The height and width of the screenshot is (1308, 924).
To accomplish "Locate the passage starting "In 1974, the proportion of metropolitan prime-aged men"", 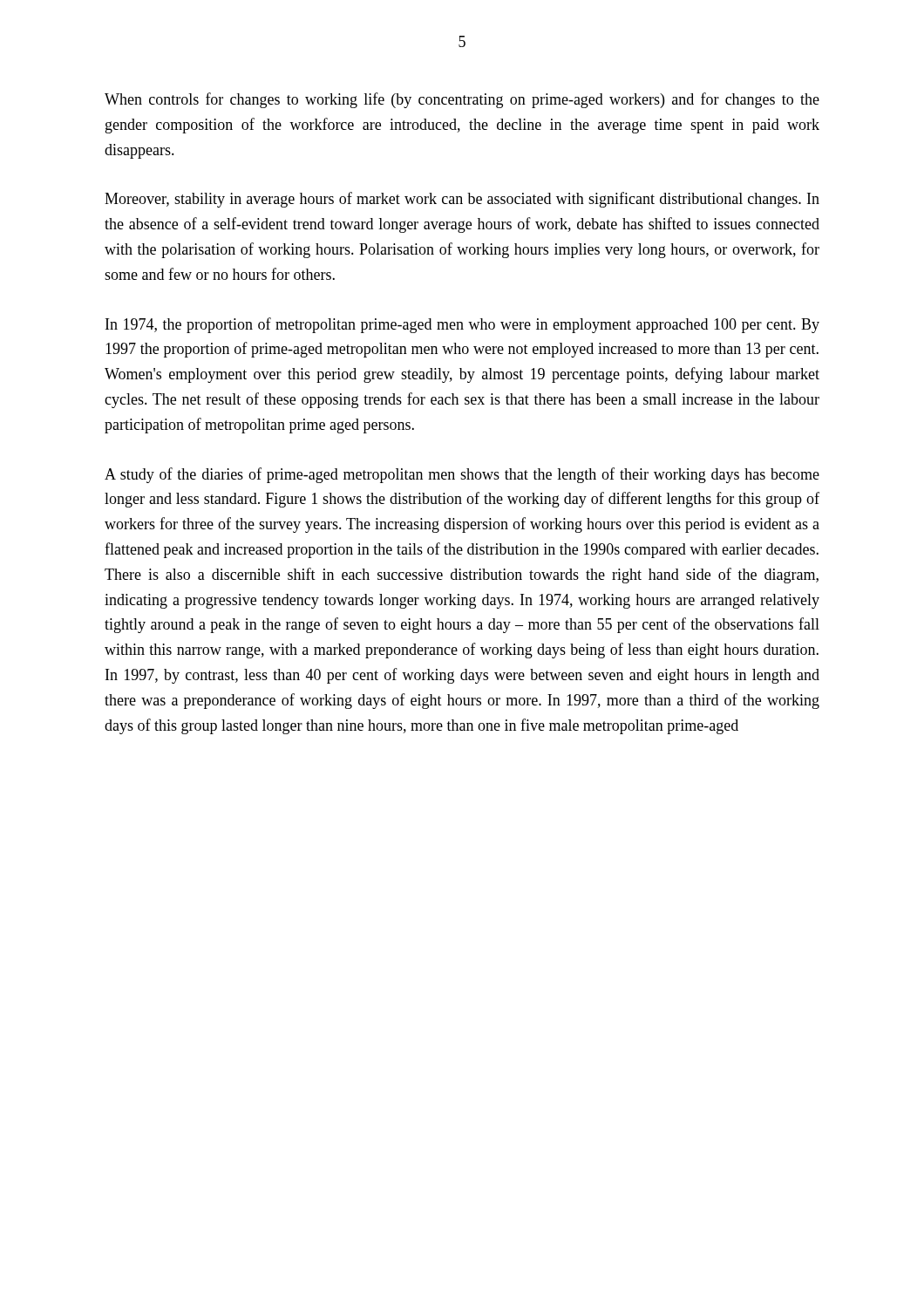I will [x=462, y=374].
